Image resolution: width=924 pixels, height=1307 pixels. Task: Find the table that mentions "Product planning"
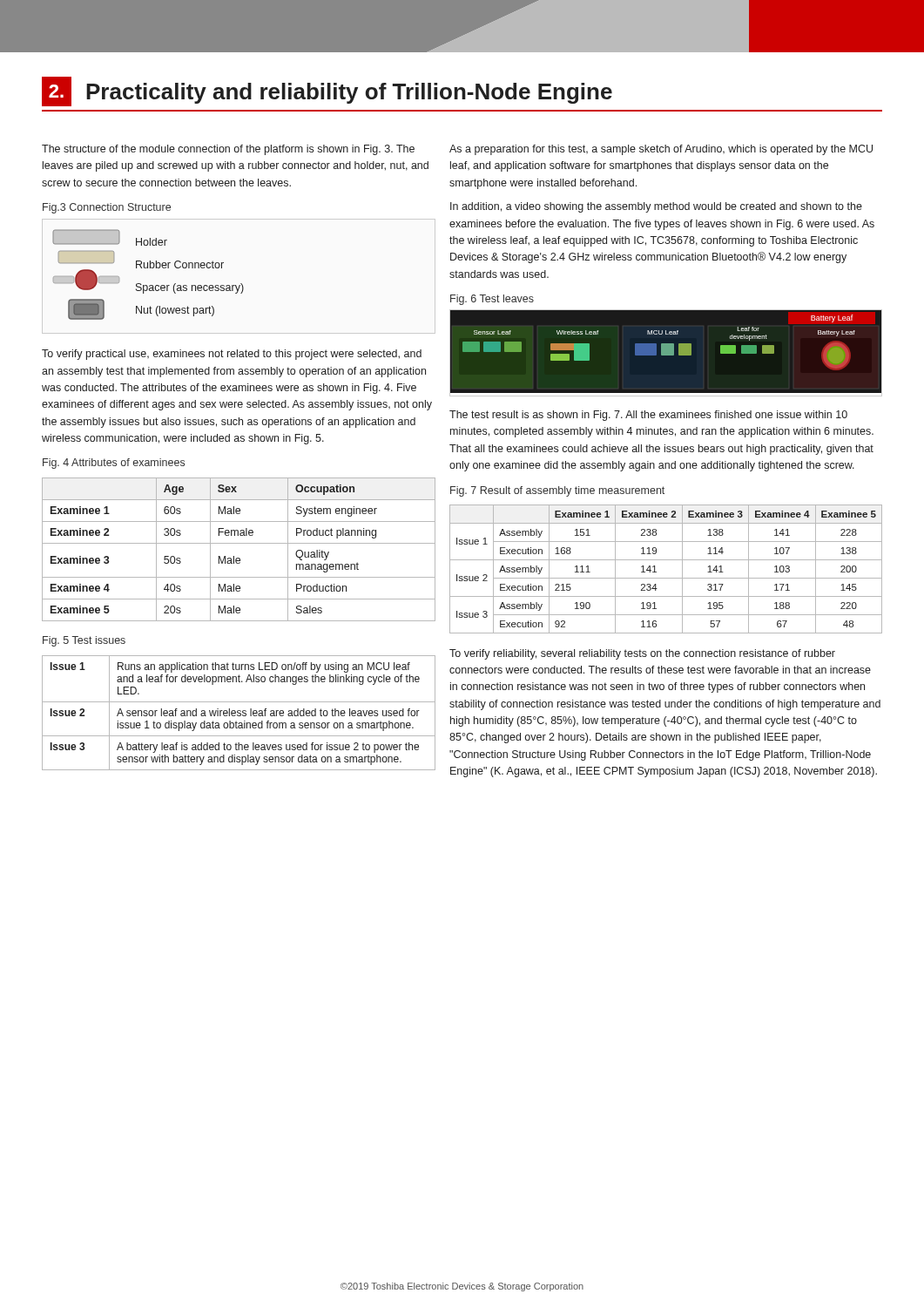(x=239, y=550)
